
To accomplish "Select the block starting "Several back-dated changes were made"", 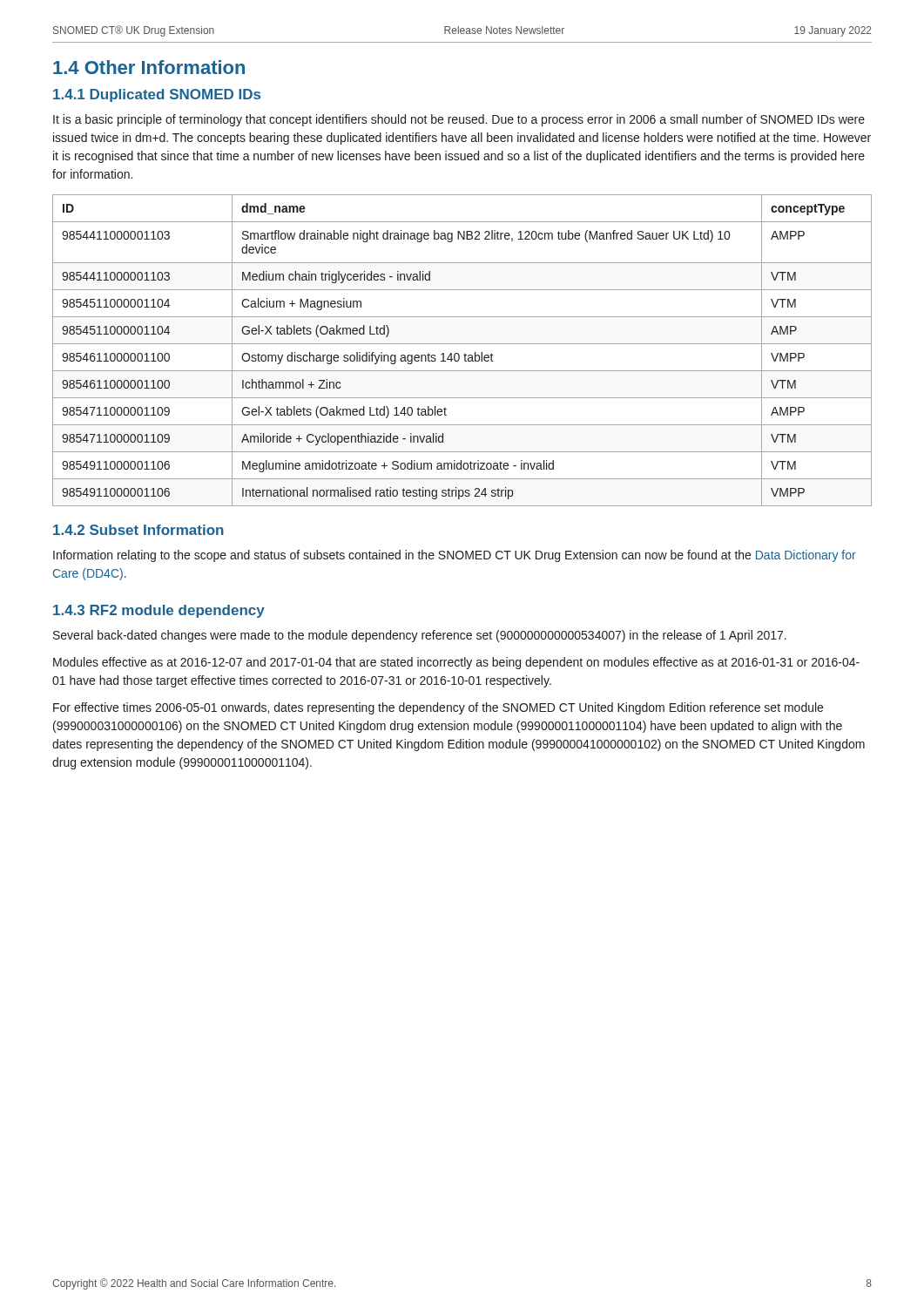I will [x=462, y=636].
